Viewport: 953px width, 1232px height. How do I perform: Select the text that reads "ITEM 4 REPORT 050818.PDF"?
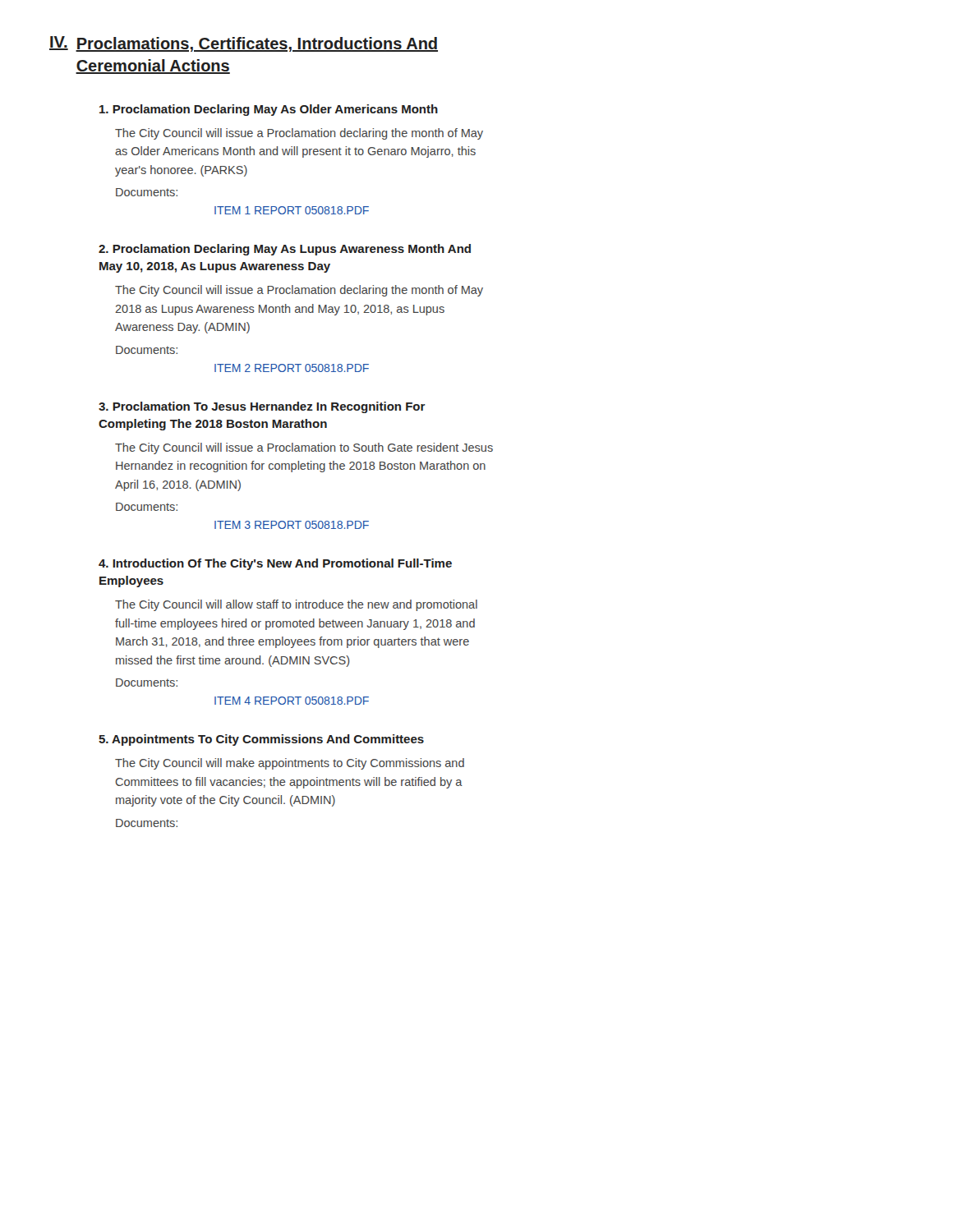pos(292,701)
